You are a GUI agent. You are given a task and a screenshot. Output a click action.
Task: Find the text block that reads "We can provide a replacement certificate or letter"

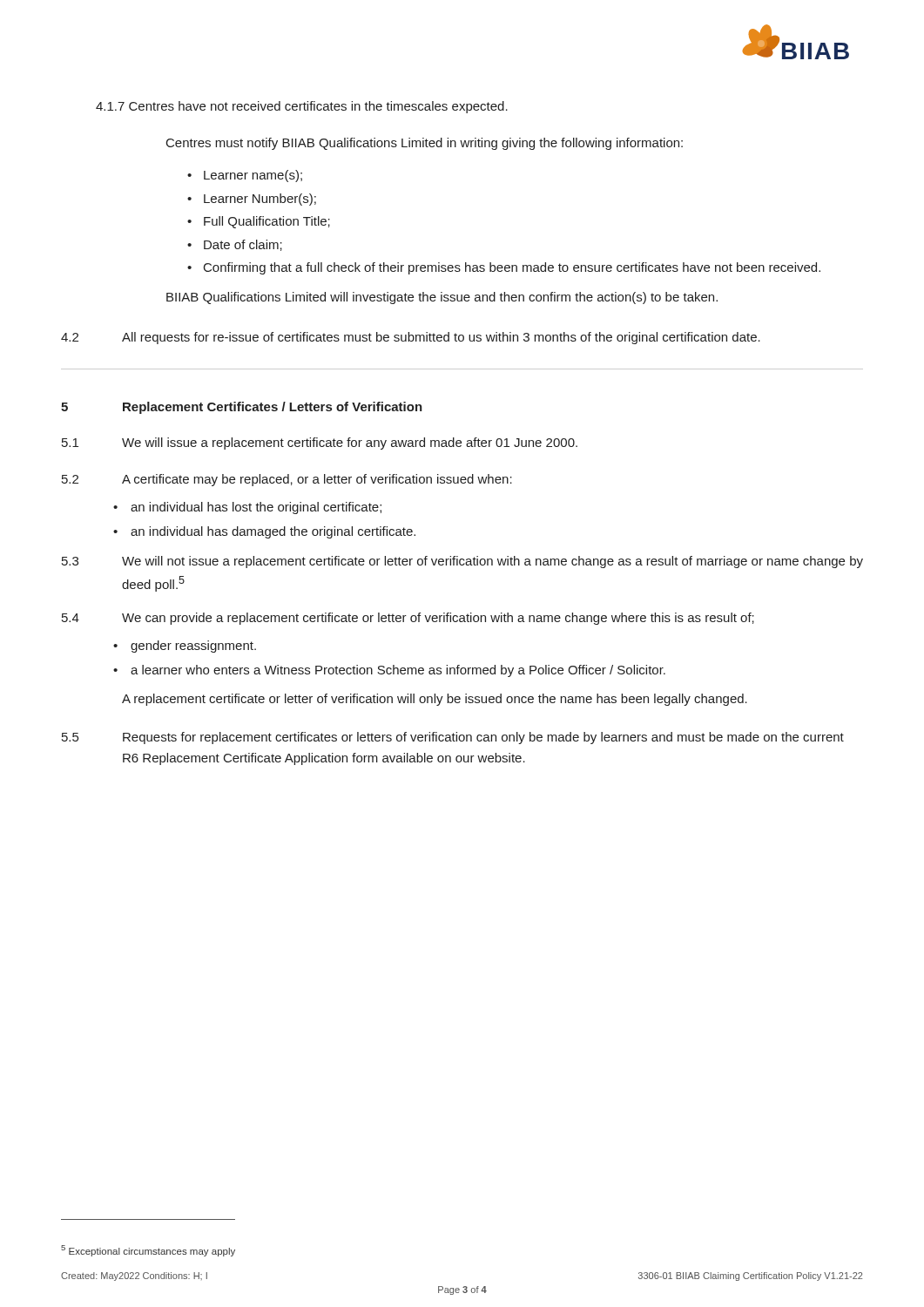point(438,617)
